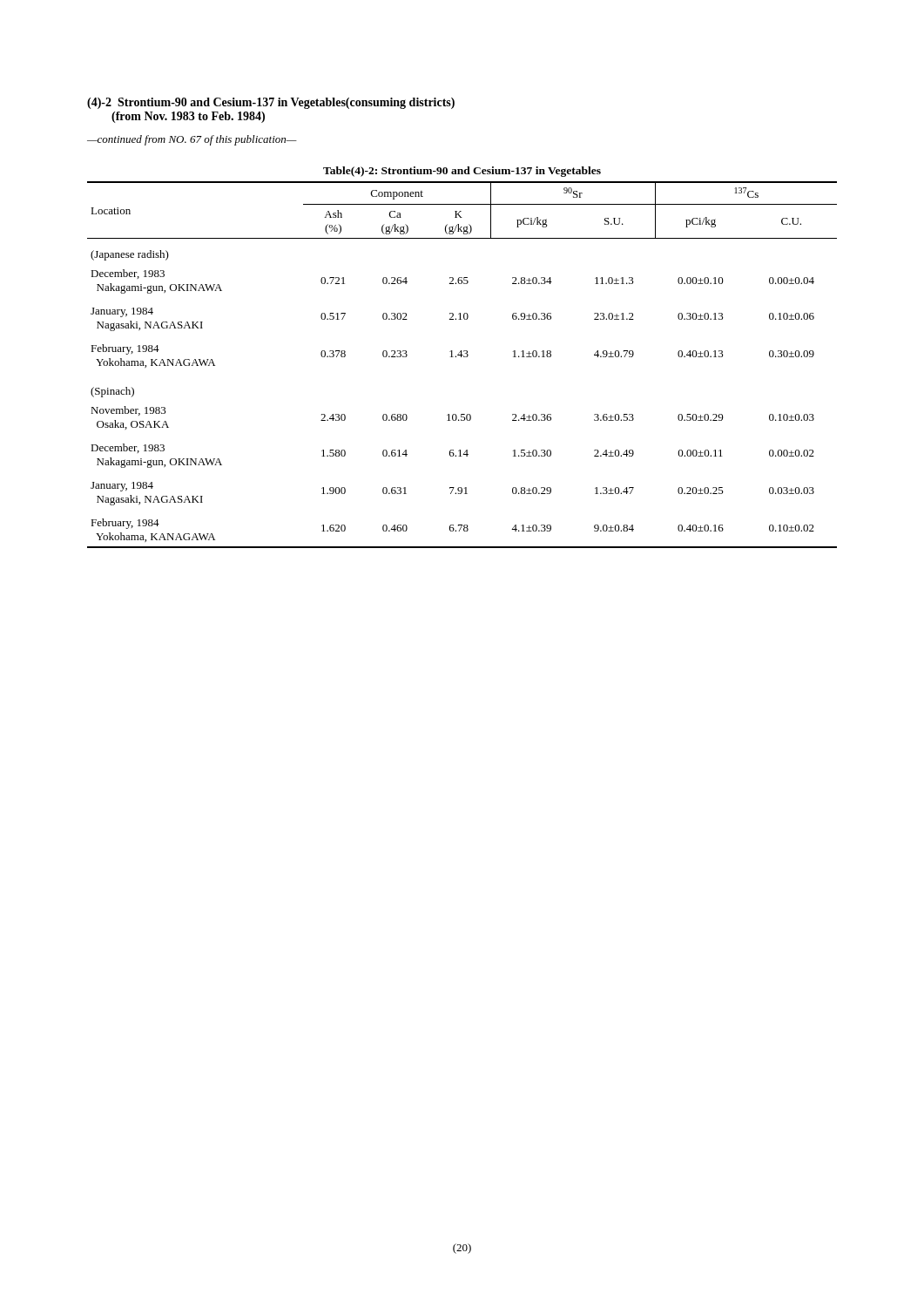The width and height of the screenshot is (924, 1307).
Task: Select the section header that reads "(4)-2 Strontium-90 and Cesium-137 in Vegetables(consuming districts) (from"
Action: 271,109
